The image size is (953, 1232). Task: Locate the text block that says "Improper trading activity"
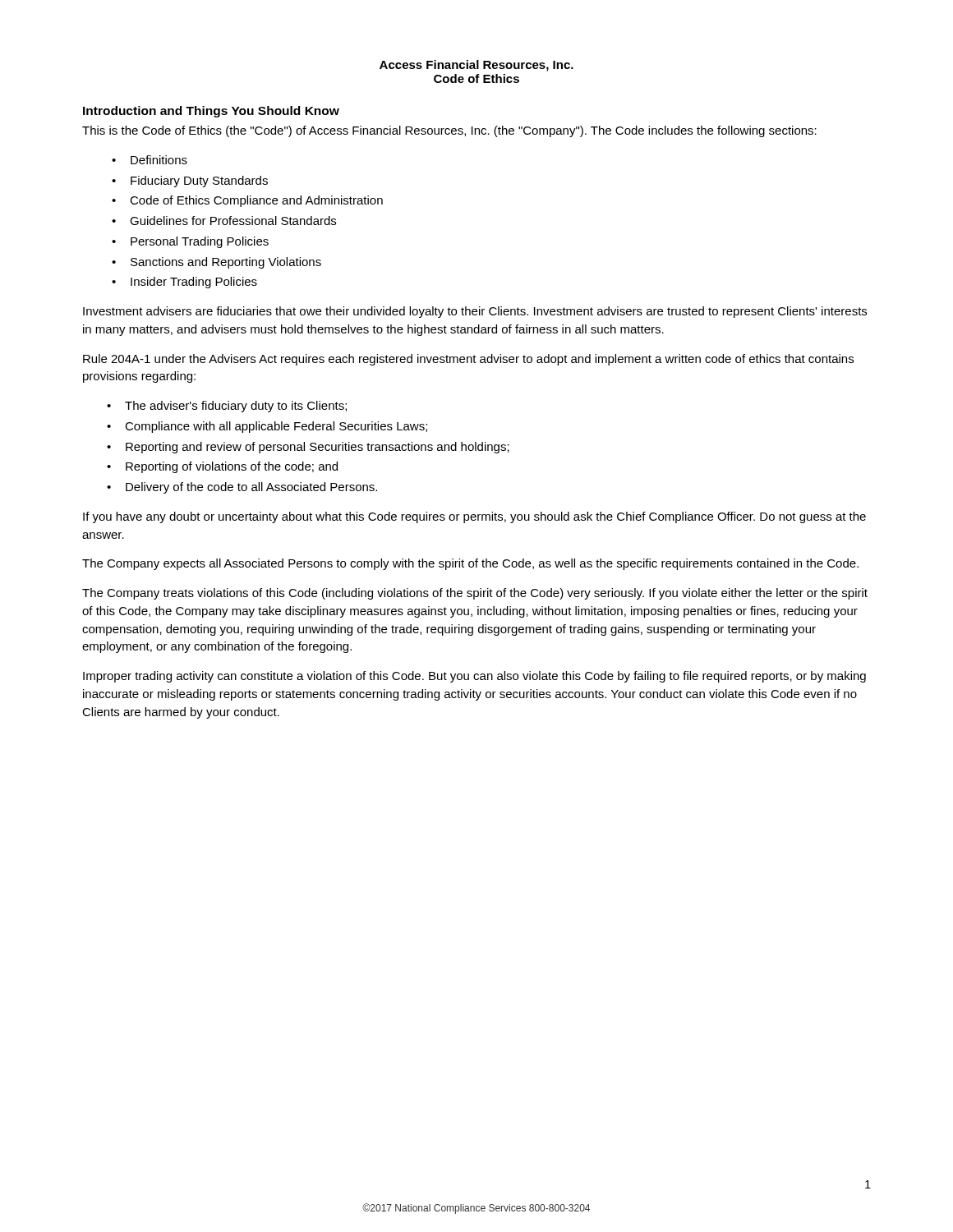coord(474,693)
